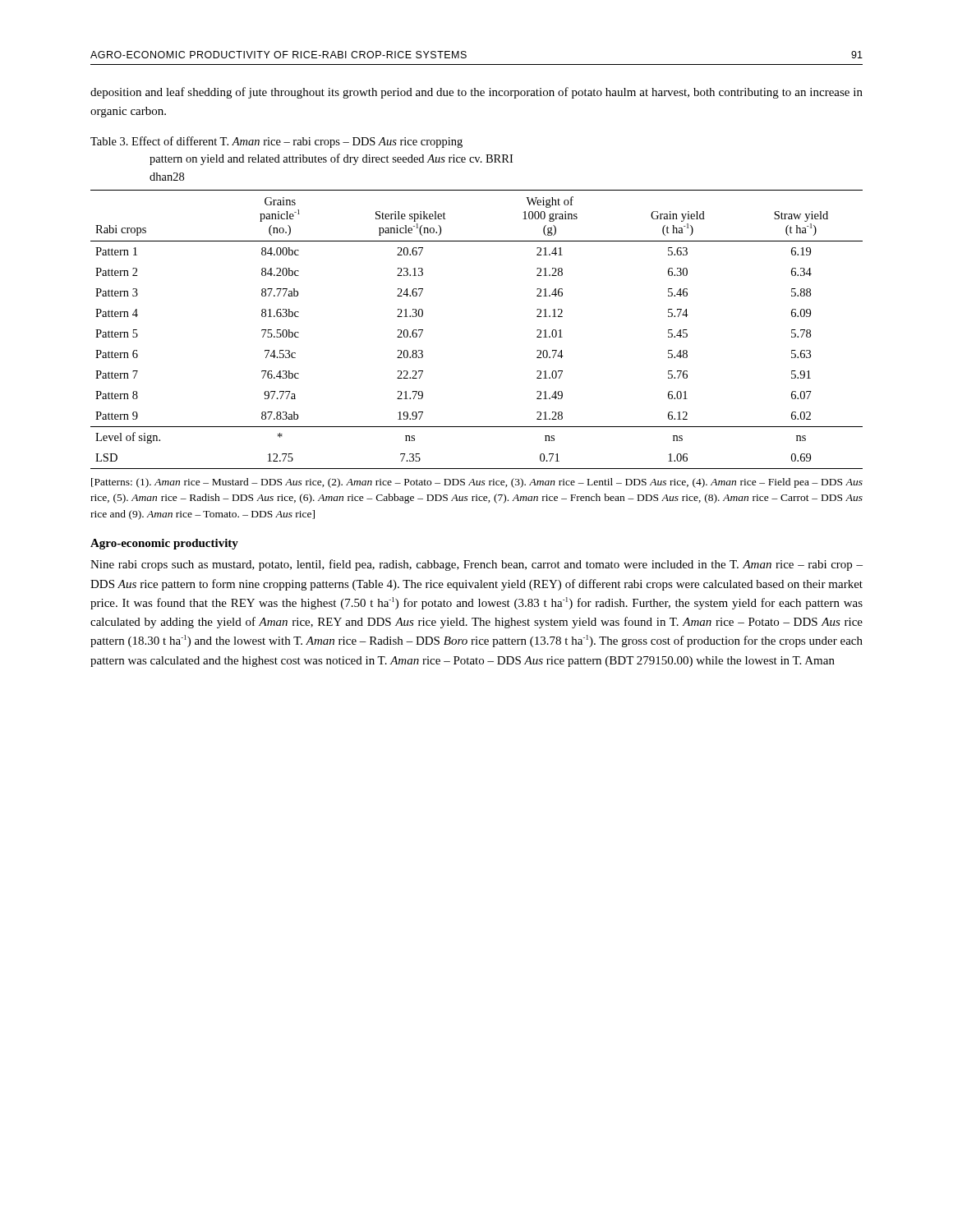Where is the caption that starts "Table 3. Effect of different T. Aman"?
The width and height of the screenshot is (953, 1232).
(x=302, y=160)
